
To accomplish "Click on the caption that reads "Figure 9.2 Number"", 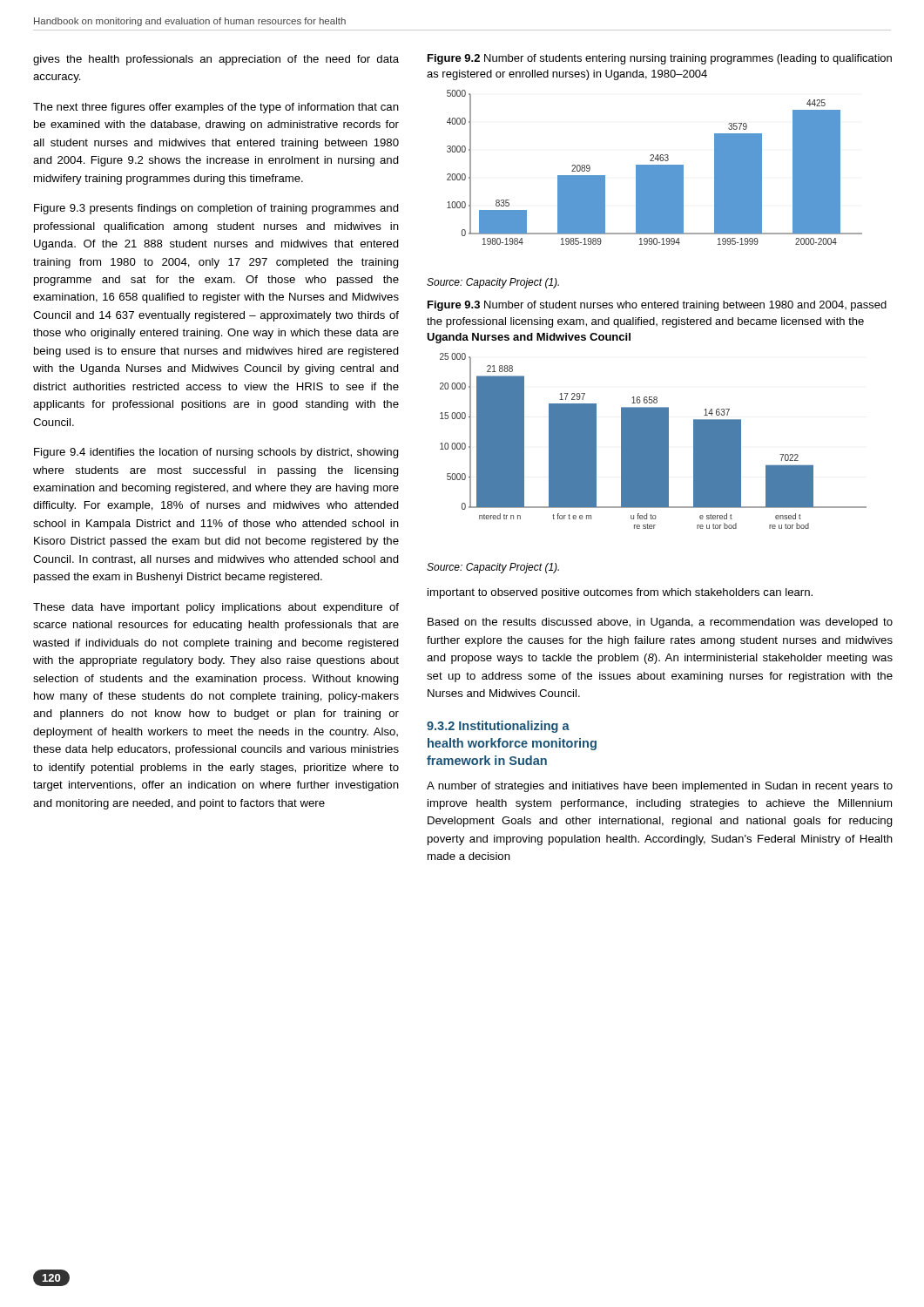I will pos(660,66).
